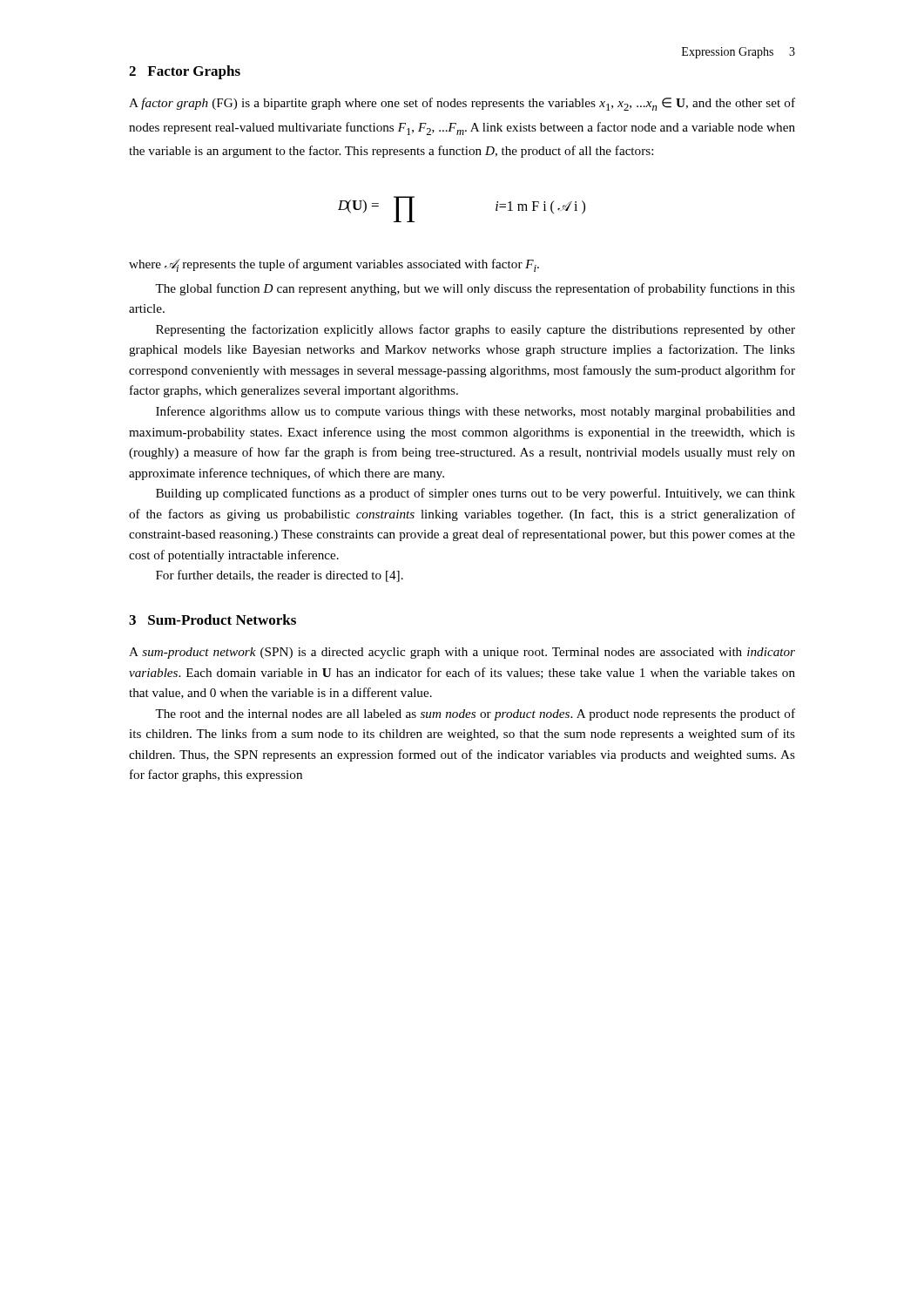Find the formula on this page that starts "D ( U )"
Viewport: 924px width, 1307px height.
coord(359,209)
